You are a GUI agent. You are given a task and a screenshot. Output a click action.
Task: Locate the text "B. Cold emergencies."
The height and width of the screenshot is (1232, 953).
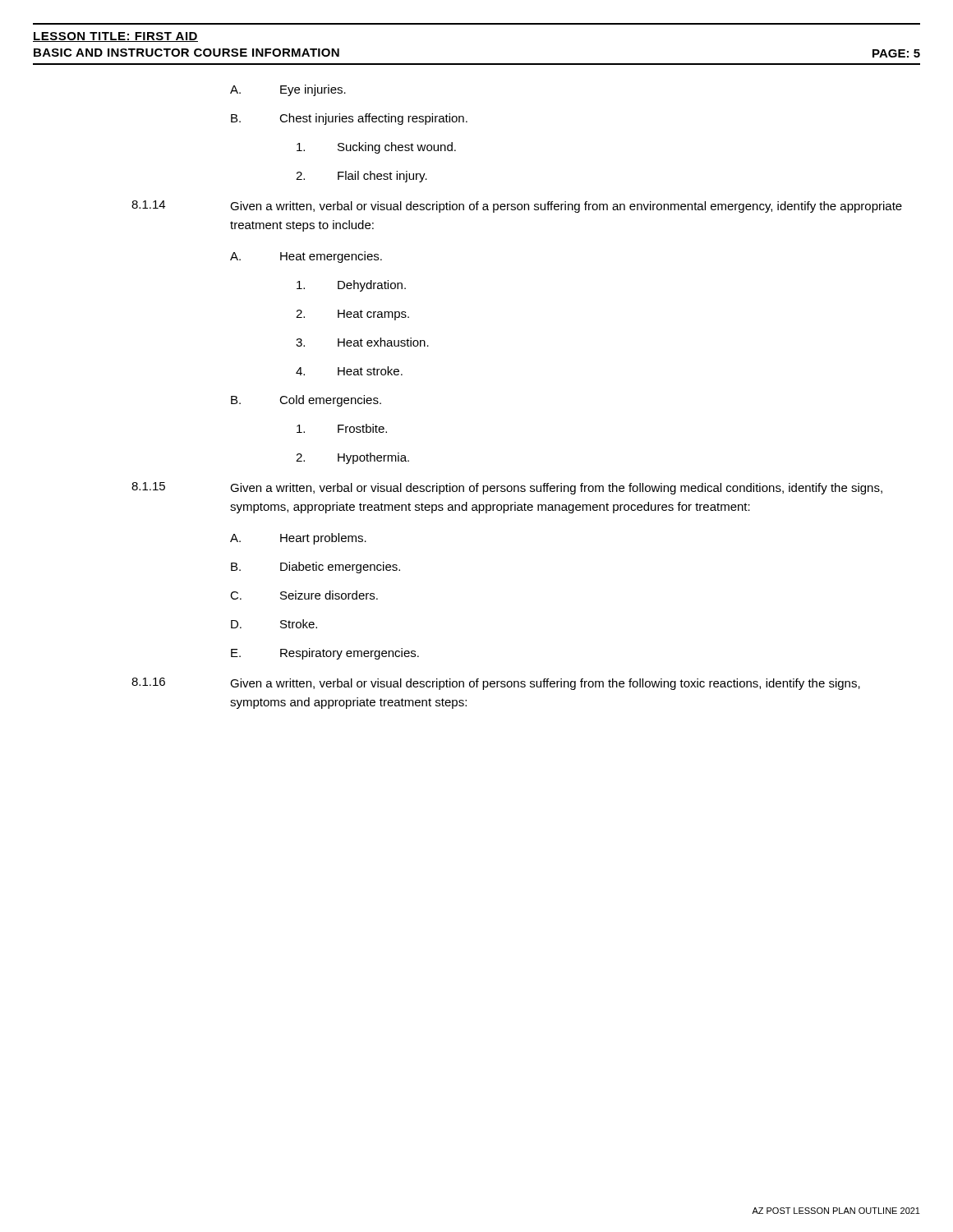coord(306,400)
